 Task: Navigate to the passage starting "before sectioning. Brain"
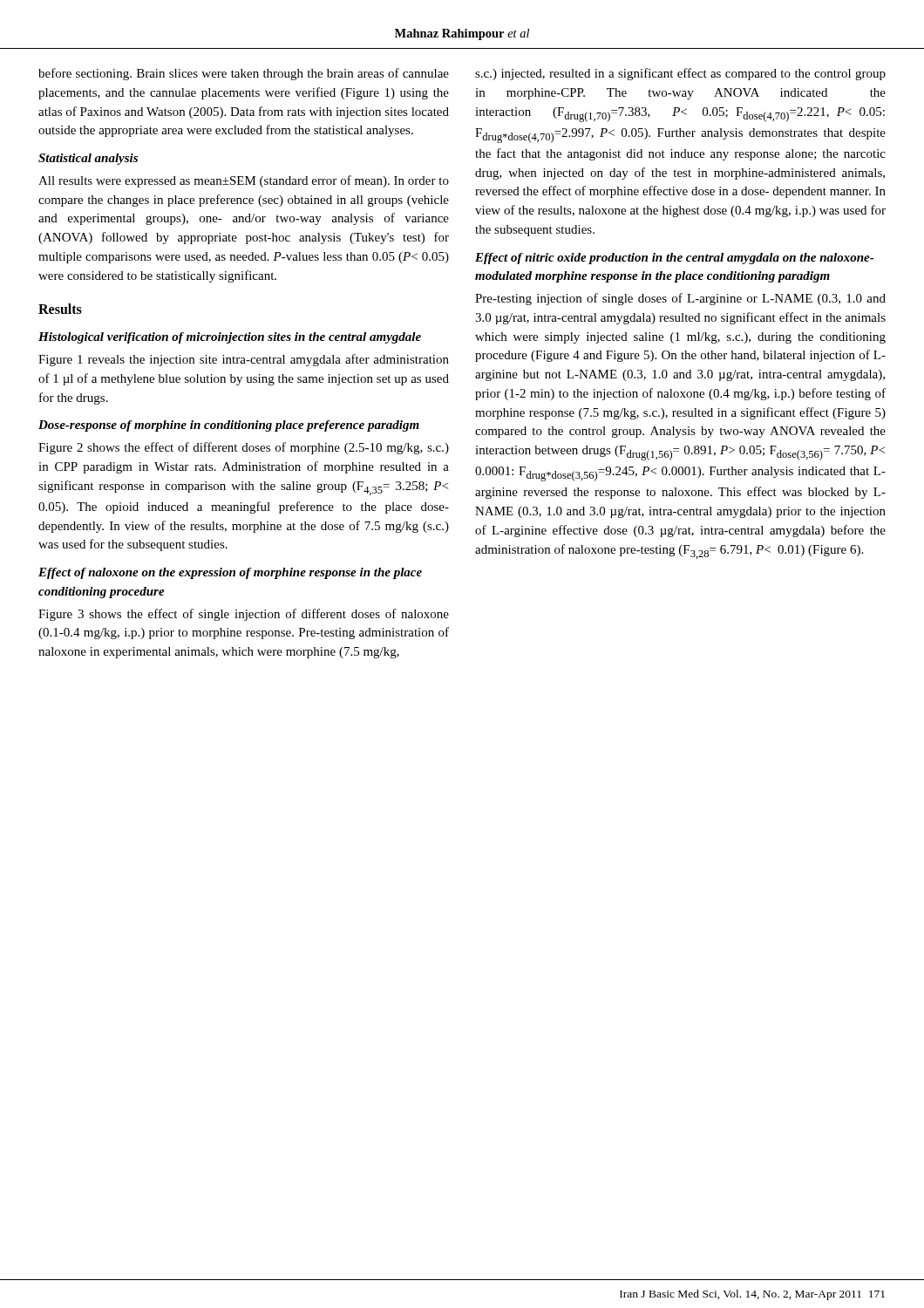(244, 102)
